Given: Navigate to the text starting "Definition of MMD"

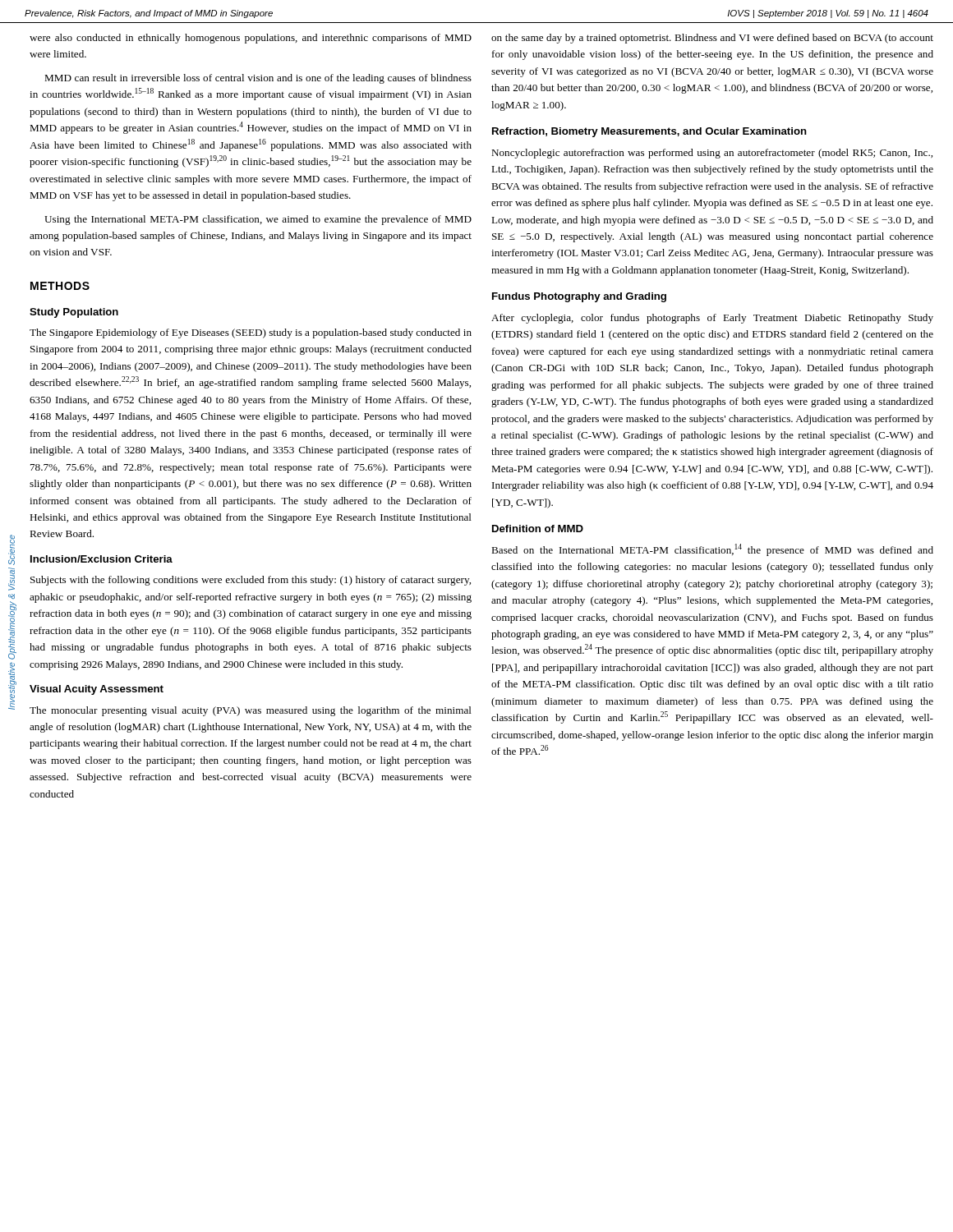Looking at the screenshot, I should coord(537,529).
